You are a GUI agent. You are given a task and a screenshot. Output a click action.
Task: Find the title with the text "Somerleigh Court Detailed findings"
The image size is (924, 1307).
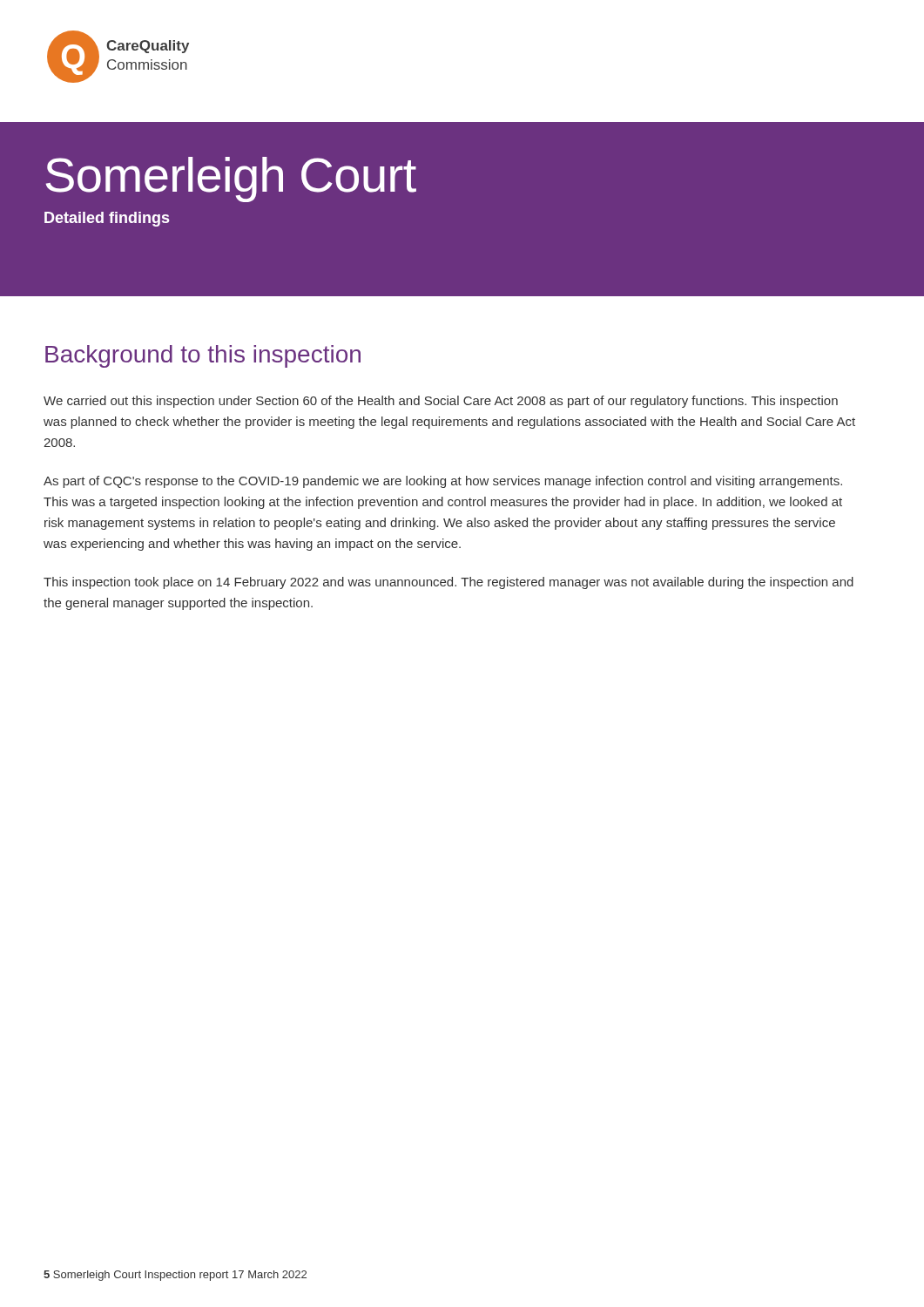[x=231, y=179]
